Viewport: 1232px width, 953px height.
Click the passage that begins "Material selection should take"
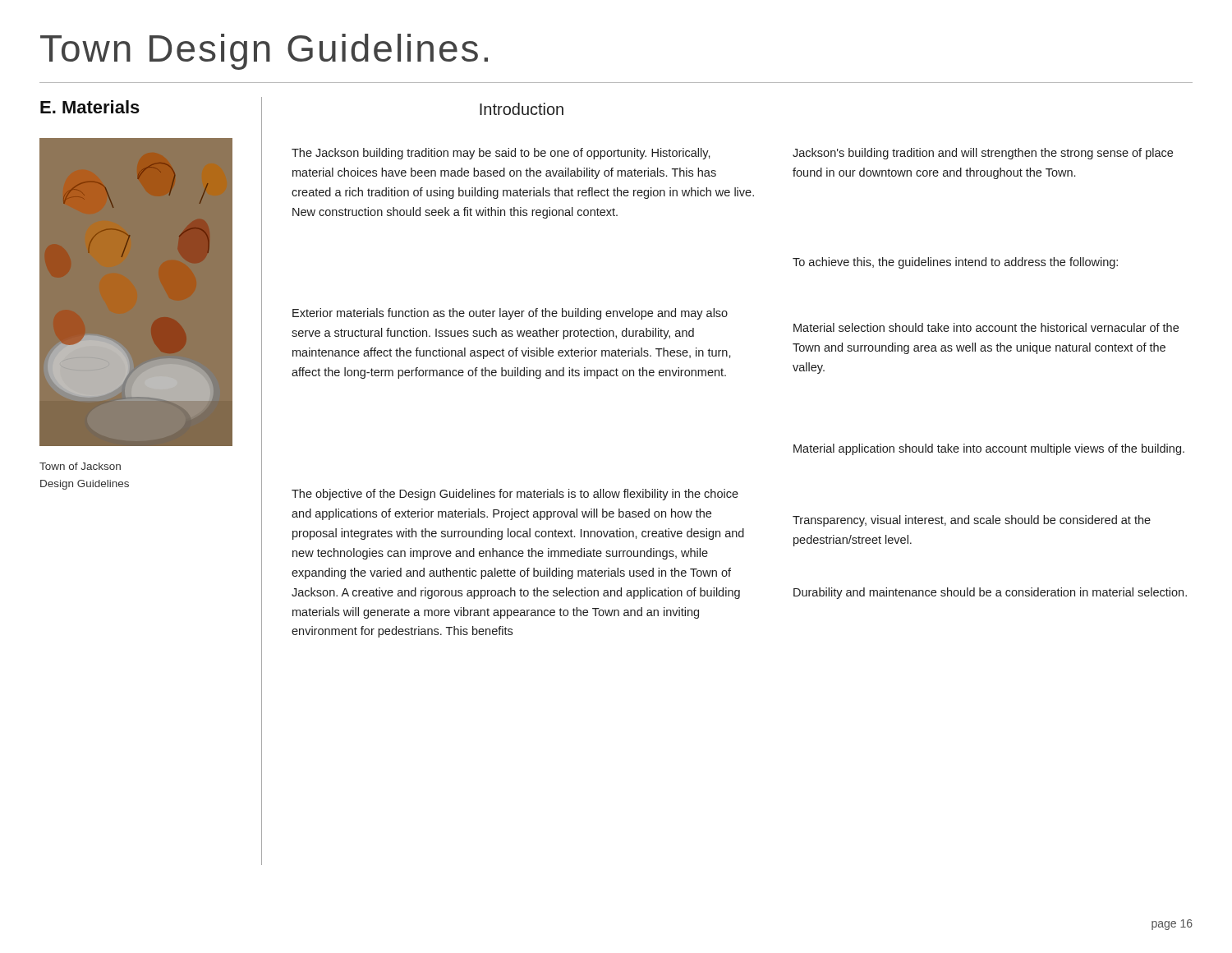pyautogui.click(x=986, y=347)
